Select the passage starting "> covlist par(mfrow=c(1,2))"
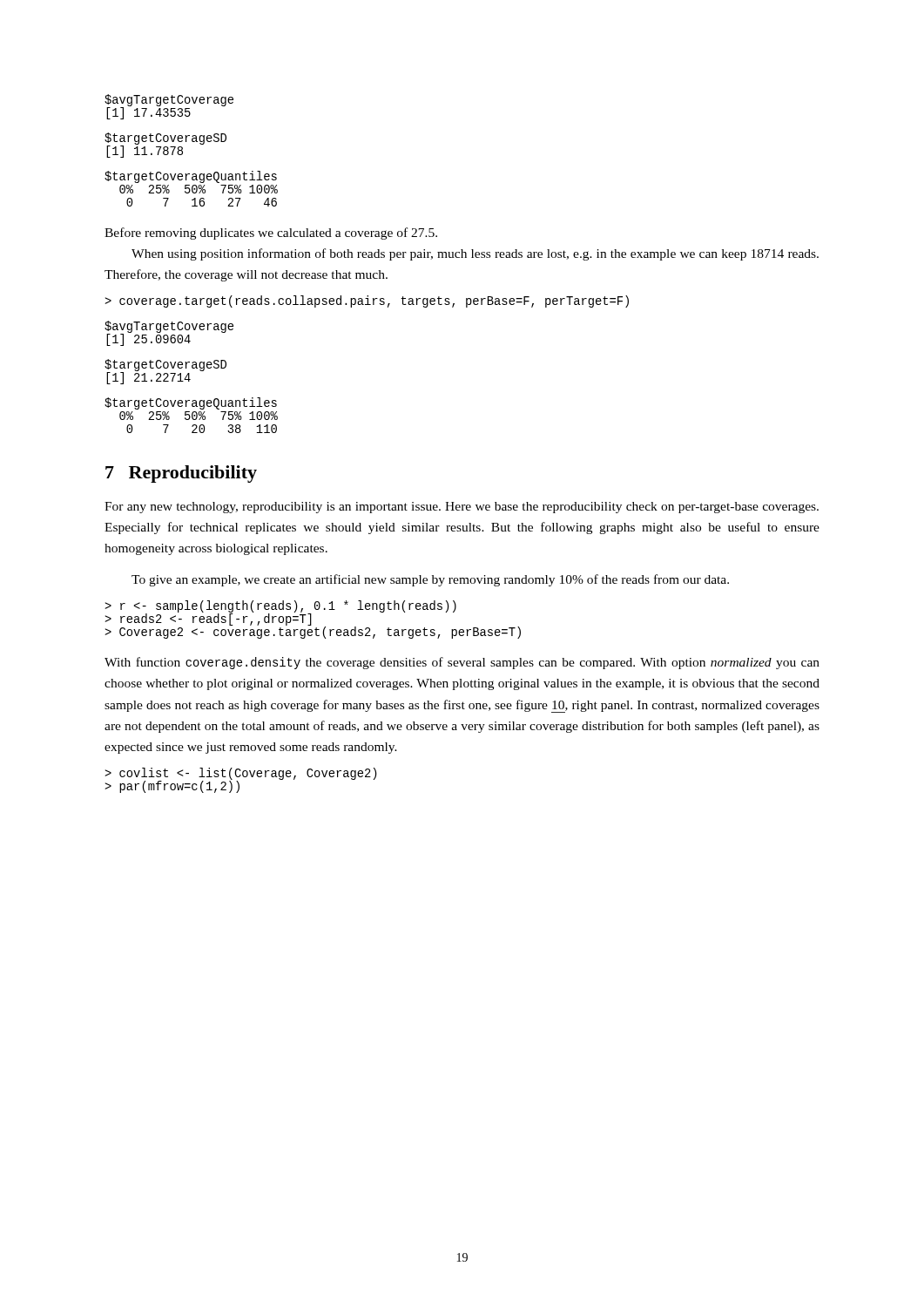Screen dimensions: 1307x924 tap(241, 780)
